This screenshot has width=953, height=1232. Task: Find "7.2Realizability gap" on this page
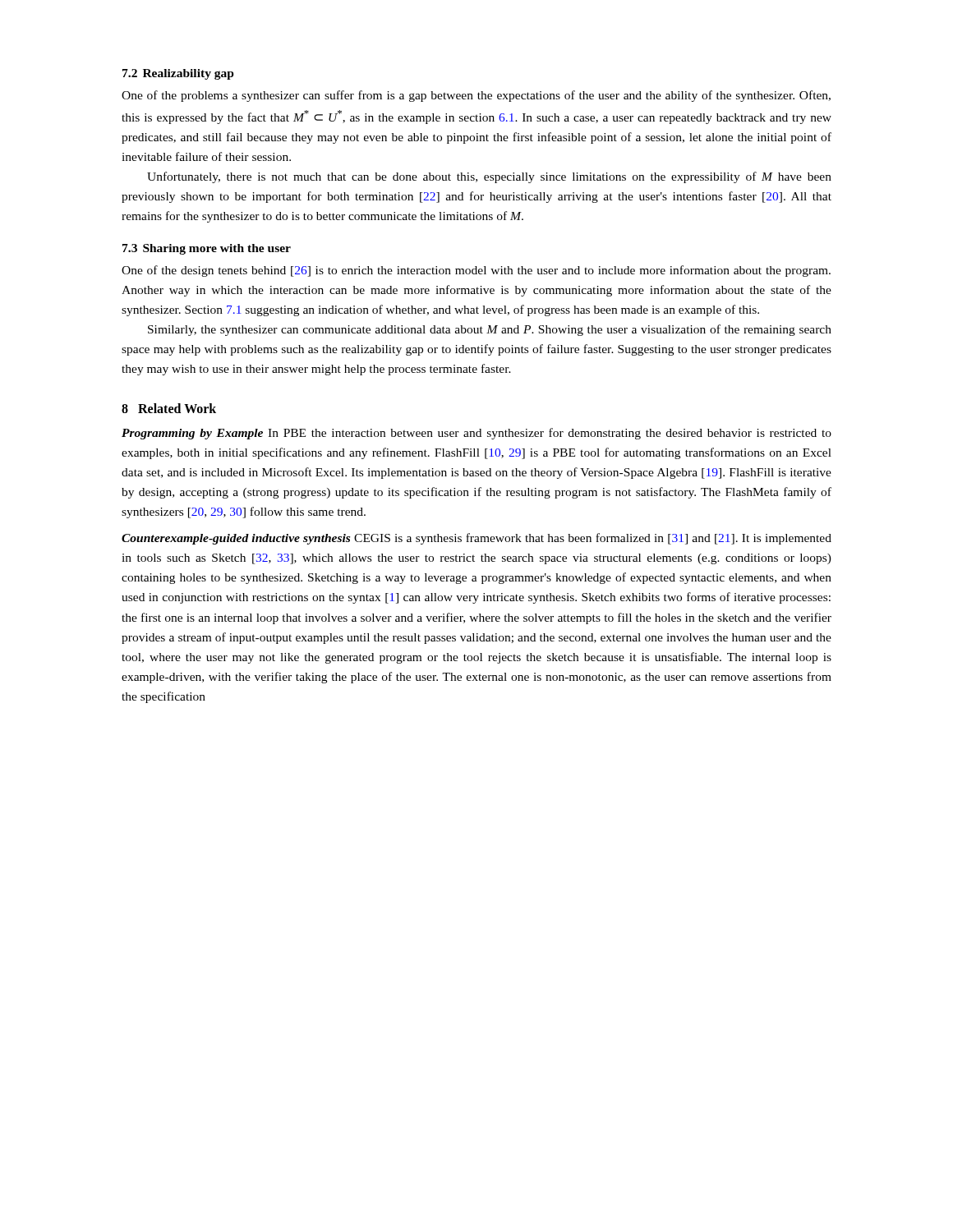click(178, 73)
